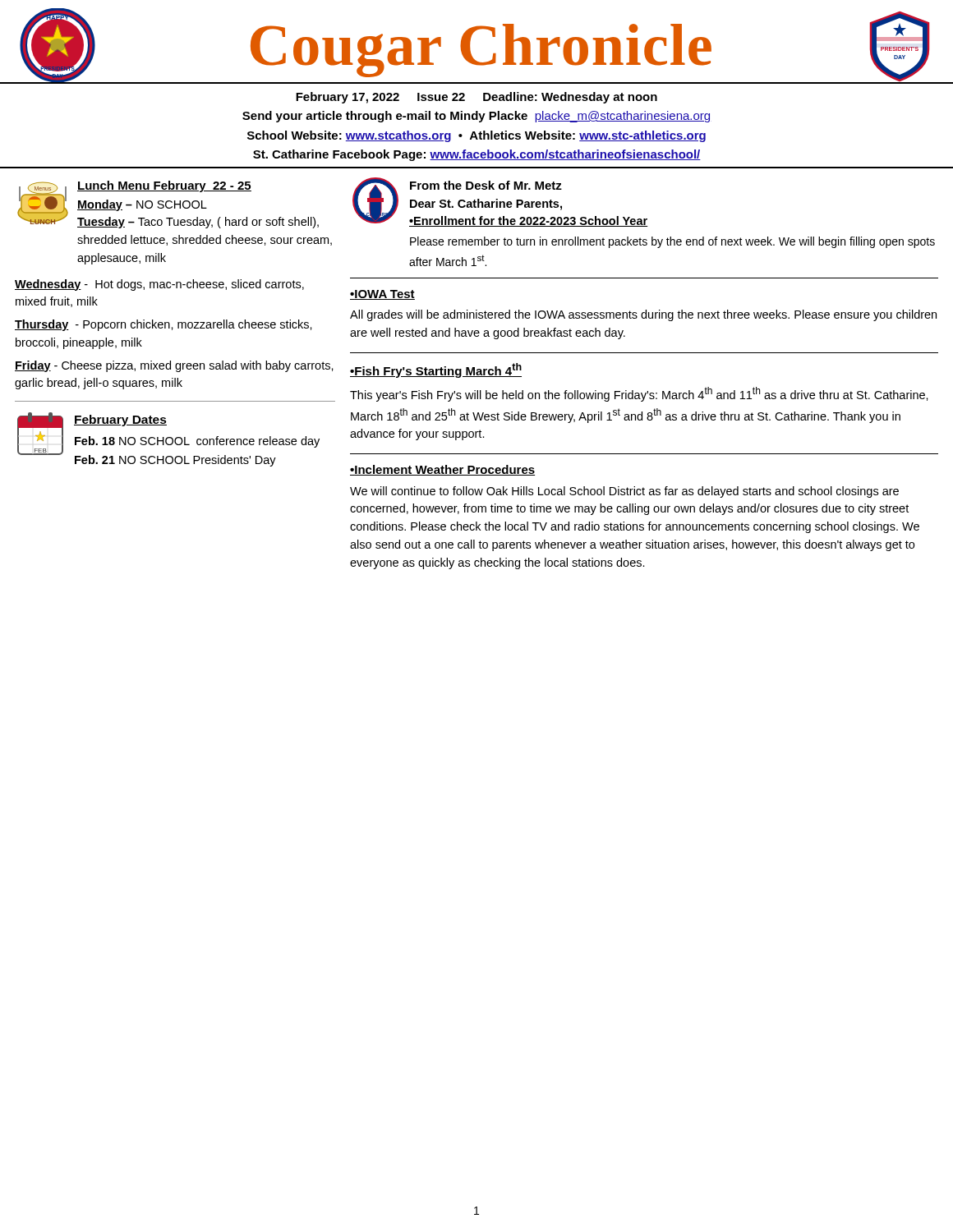953x1232 pixels.
Task: Click the passage that begins "LUNCH Menus Lunch Menu February 22 -"
Action: [x=175, y=222]
